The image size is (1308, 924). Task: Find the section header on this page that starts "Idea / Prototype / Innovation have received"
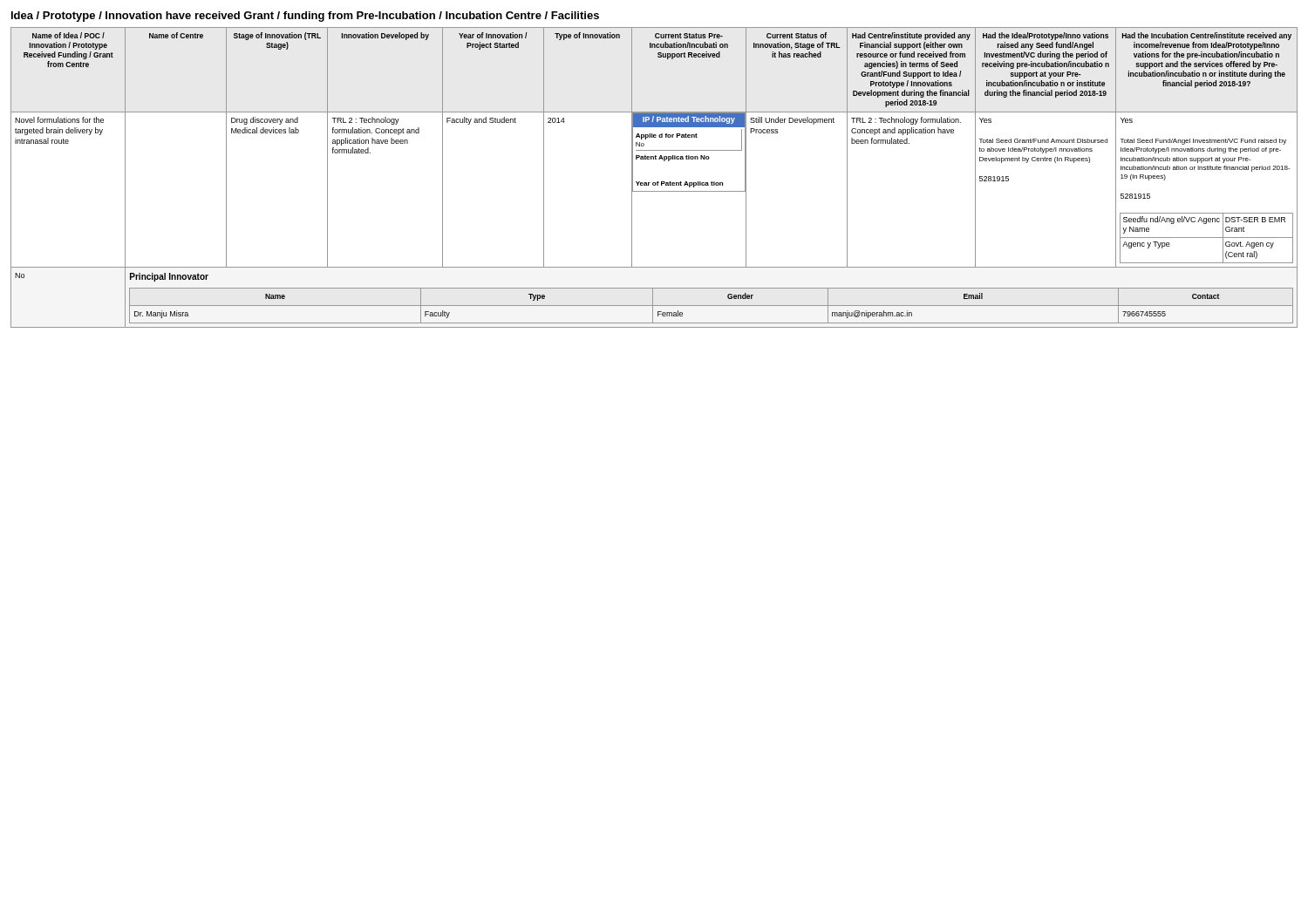tap(305, 15)
